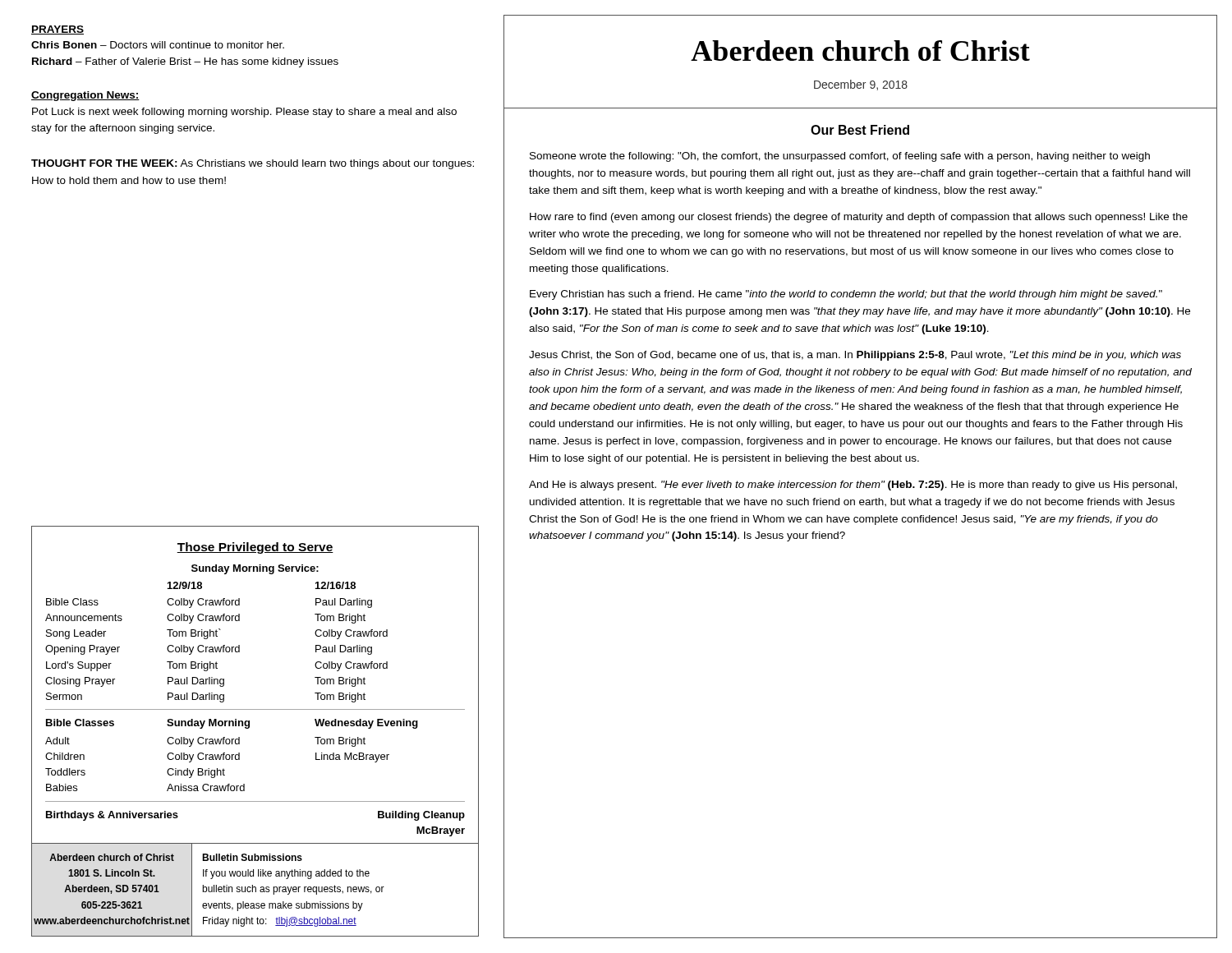
Task: Locate the block starting "Aberdeen church of Christ"
Action: pyautogui.click(x=860, y=51)
